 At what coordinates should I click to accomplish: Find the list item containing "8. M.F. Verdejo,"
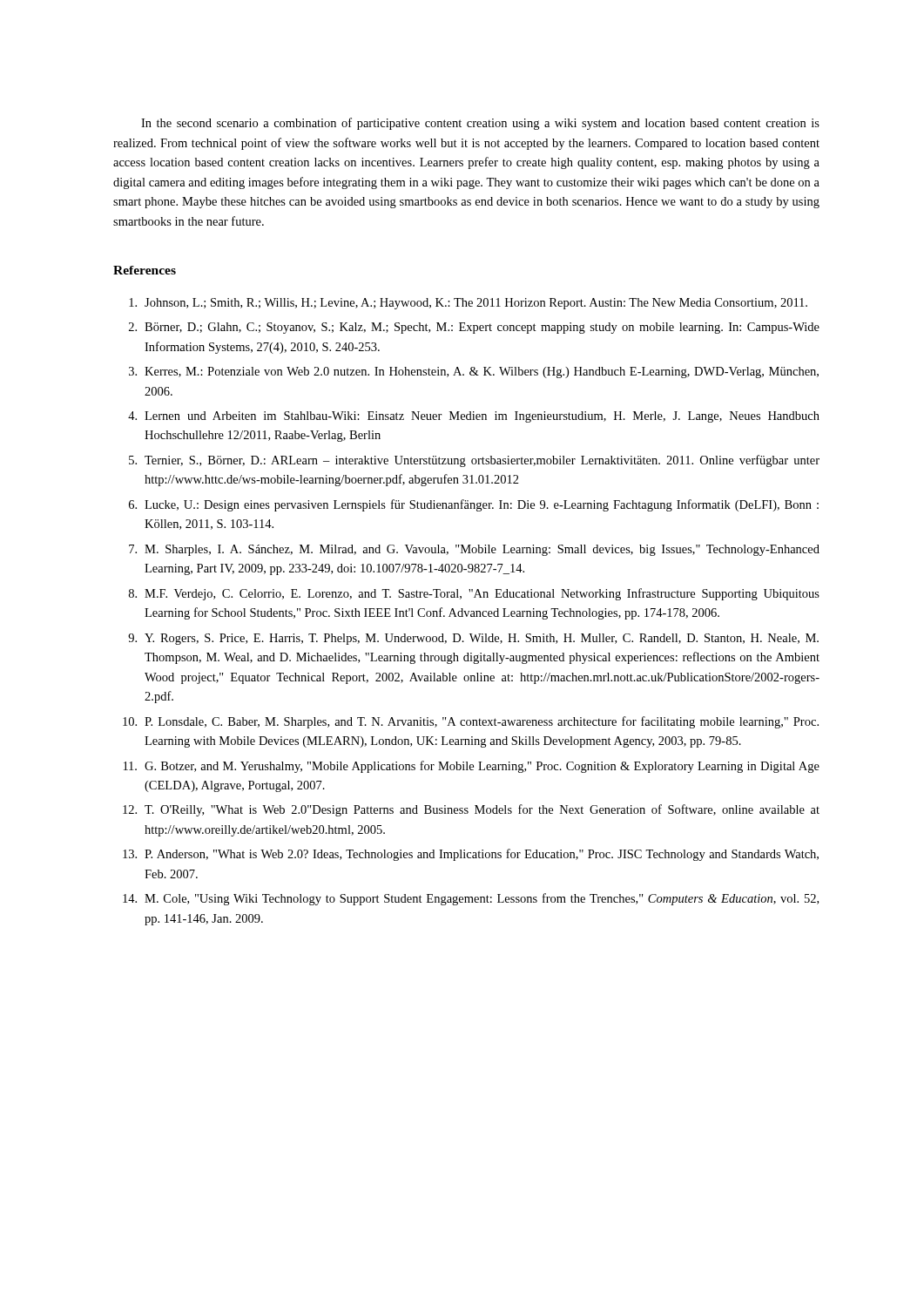point(466,603)
